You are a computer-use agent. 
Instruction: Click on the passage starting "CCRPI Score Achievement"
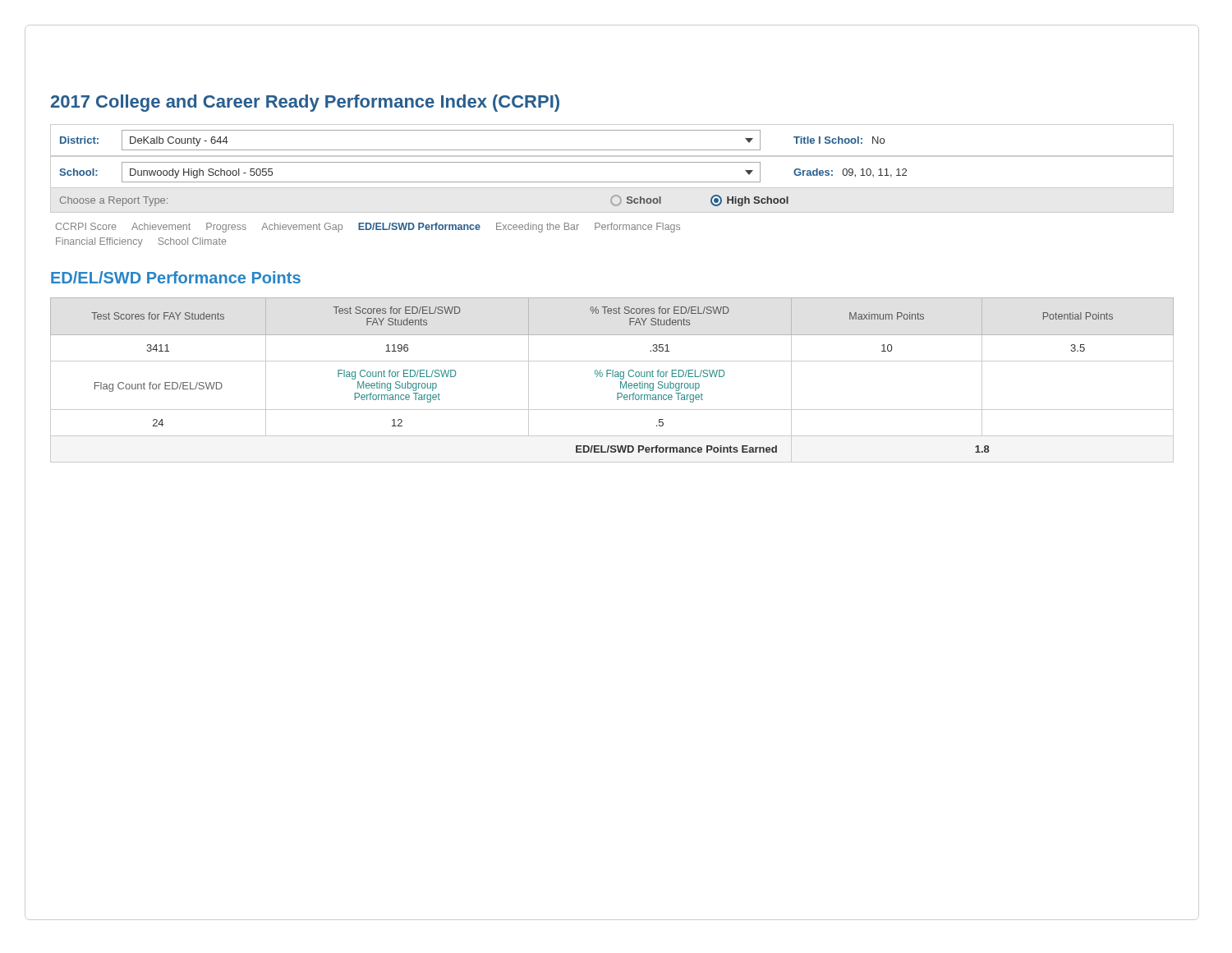coord(368,227)
